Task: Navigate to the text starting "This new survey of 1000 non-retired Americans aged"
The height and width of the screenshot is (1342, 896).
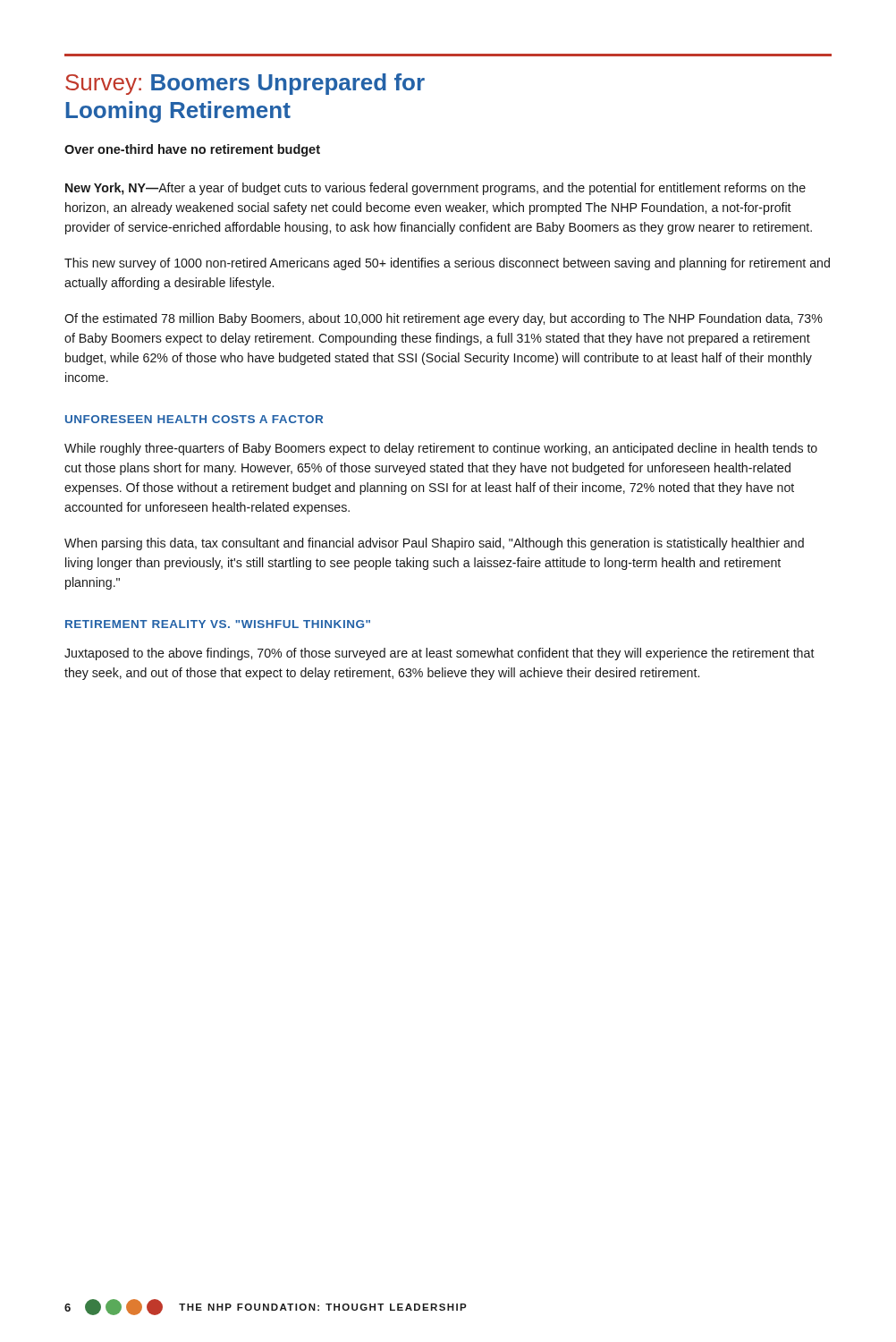Action: (448, 273)
